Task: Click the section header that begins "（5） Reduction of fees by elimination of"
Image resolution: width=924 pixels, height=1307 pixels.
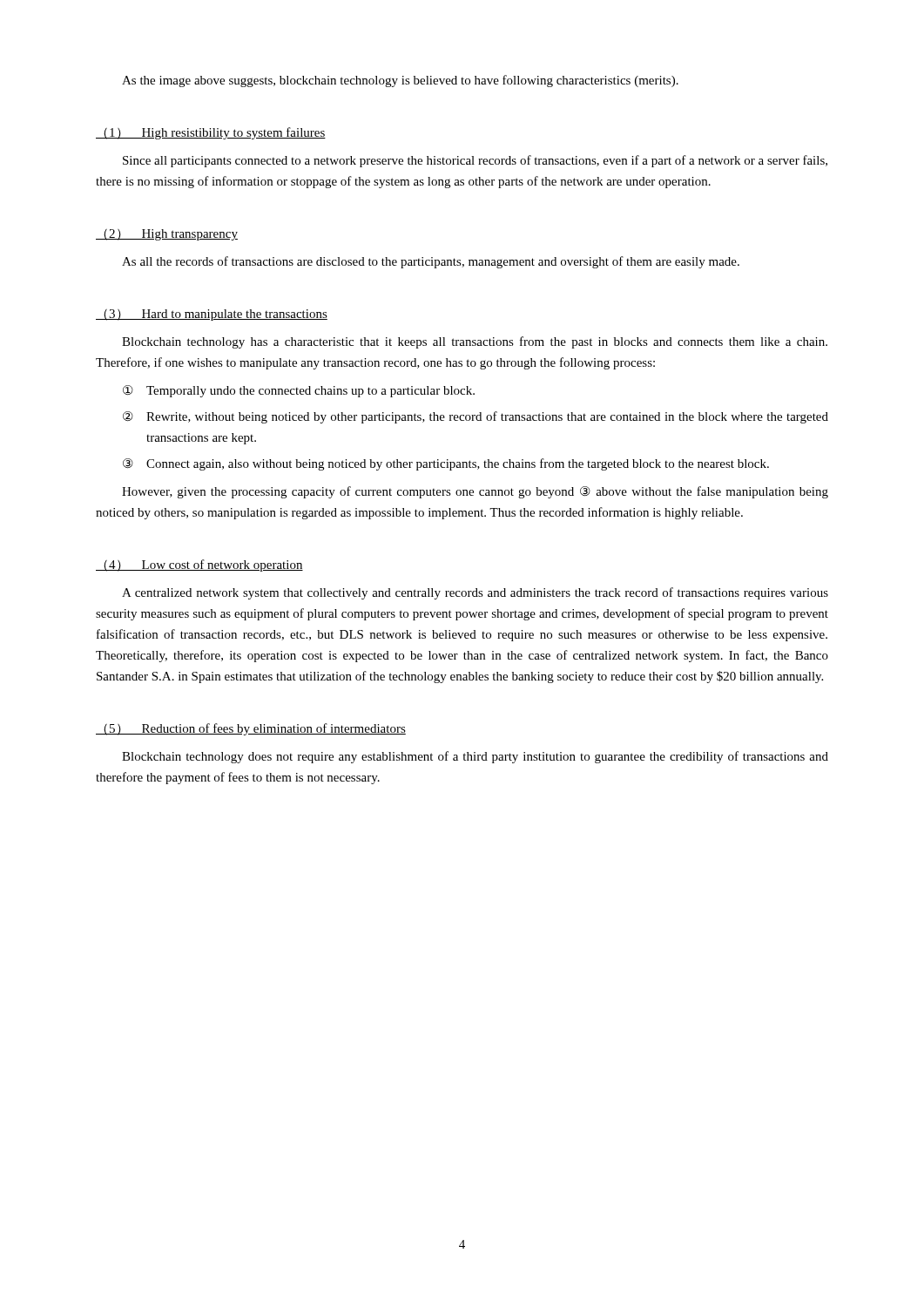Action: 251,728
